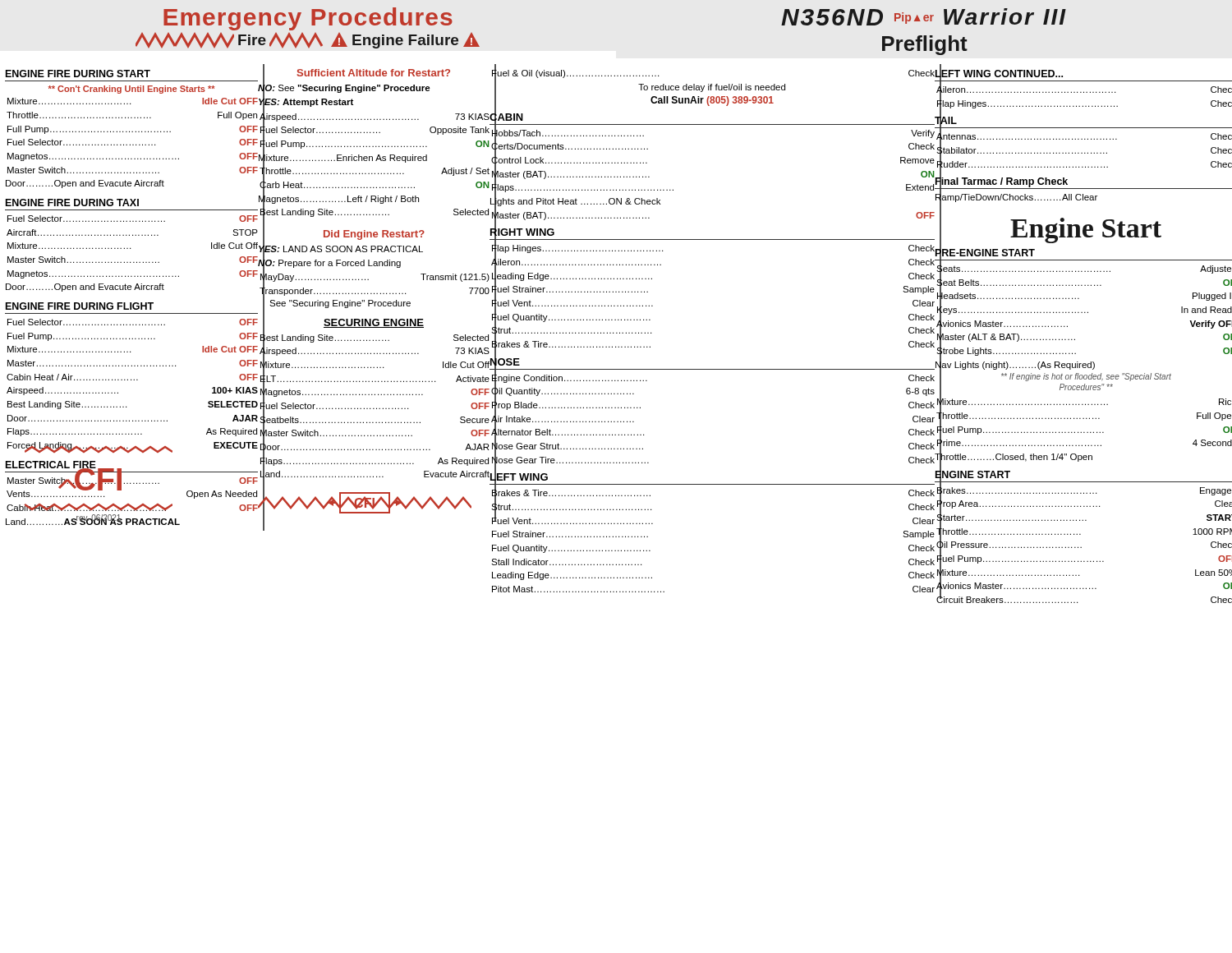Select the text starting "Throttle………………………………Full Open"

132,115
